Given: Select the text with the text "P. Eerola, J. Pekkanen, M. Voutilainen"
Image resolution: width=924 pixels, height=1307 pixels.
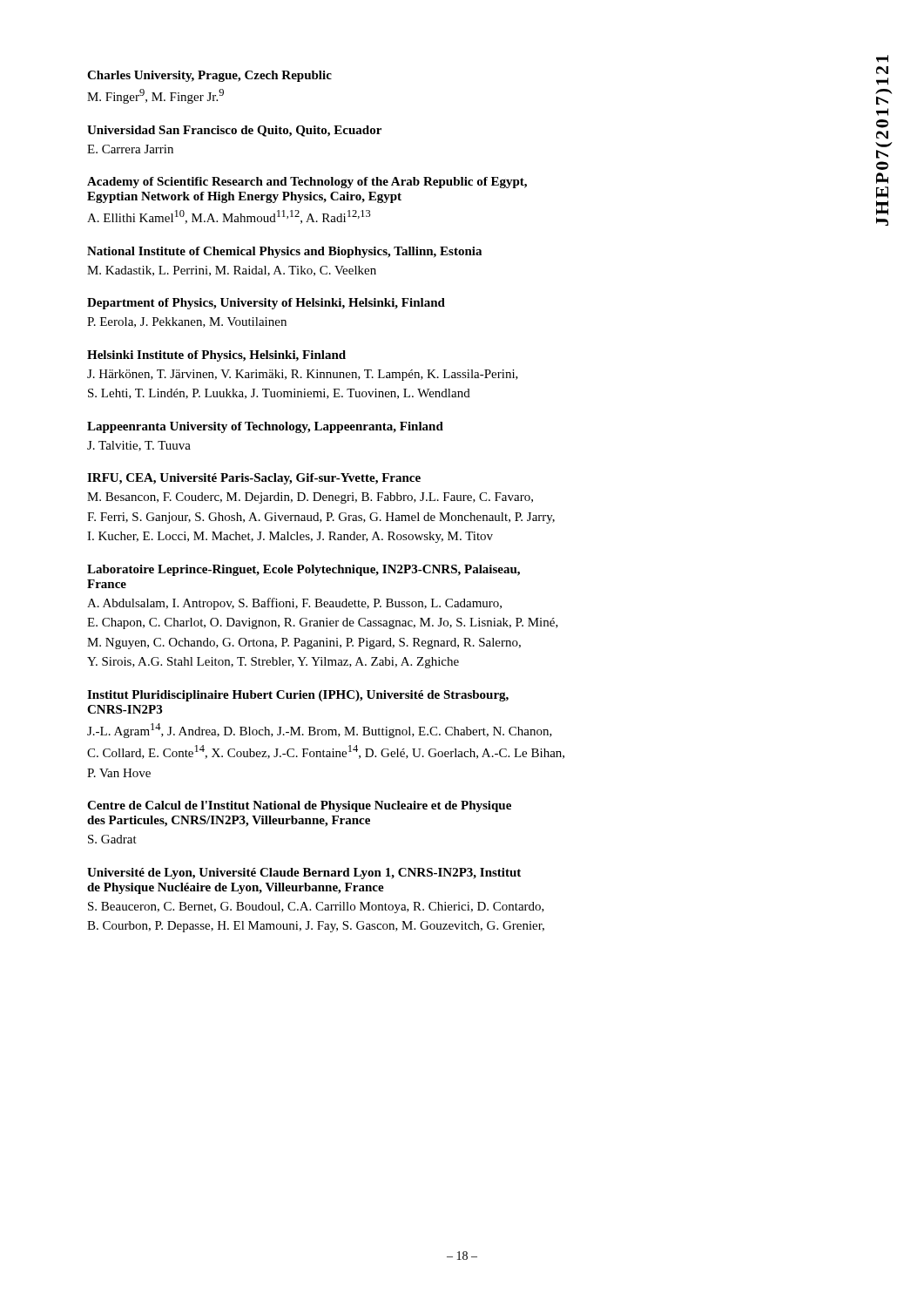Looking at the screenshot, I should tap(187, 322).
